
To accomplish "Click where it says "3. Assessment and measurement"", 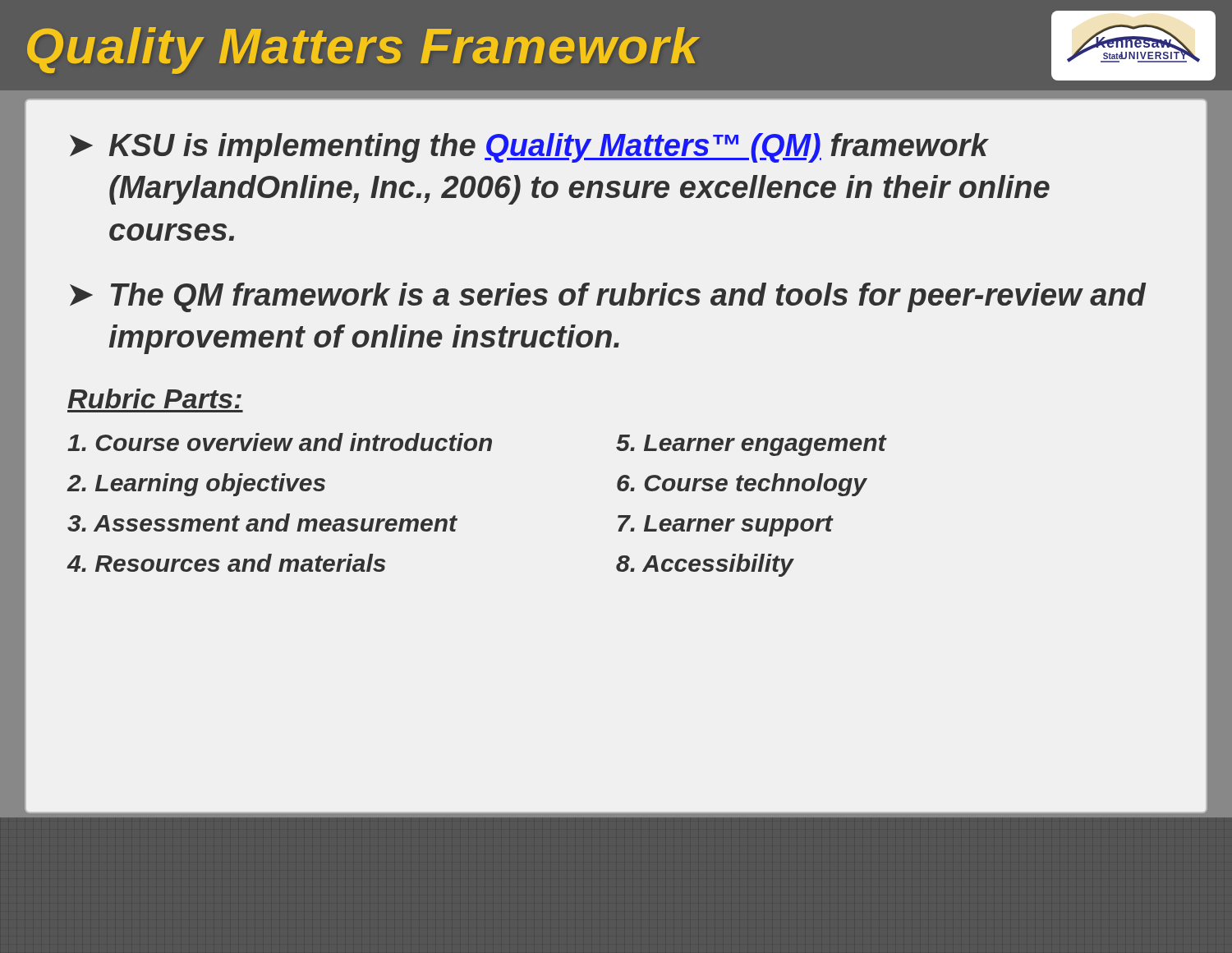I will (x=262, y=523).
